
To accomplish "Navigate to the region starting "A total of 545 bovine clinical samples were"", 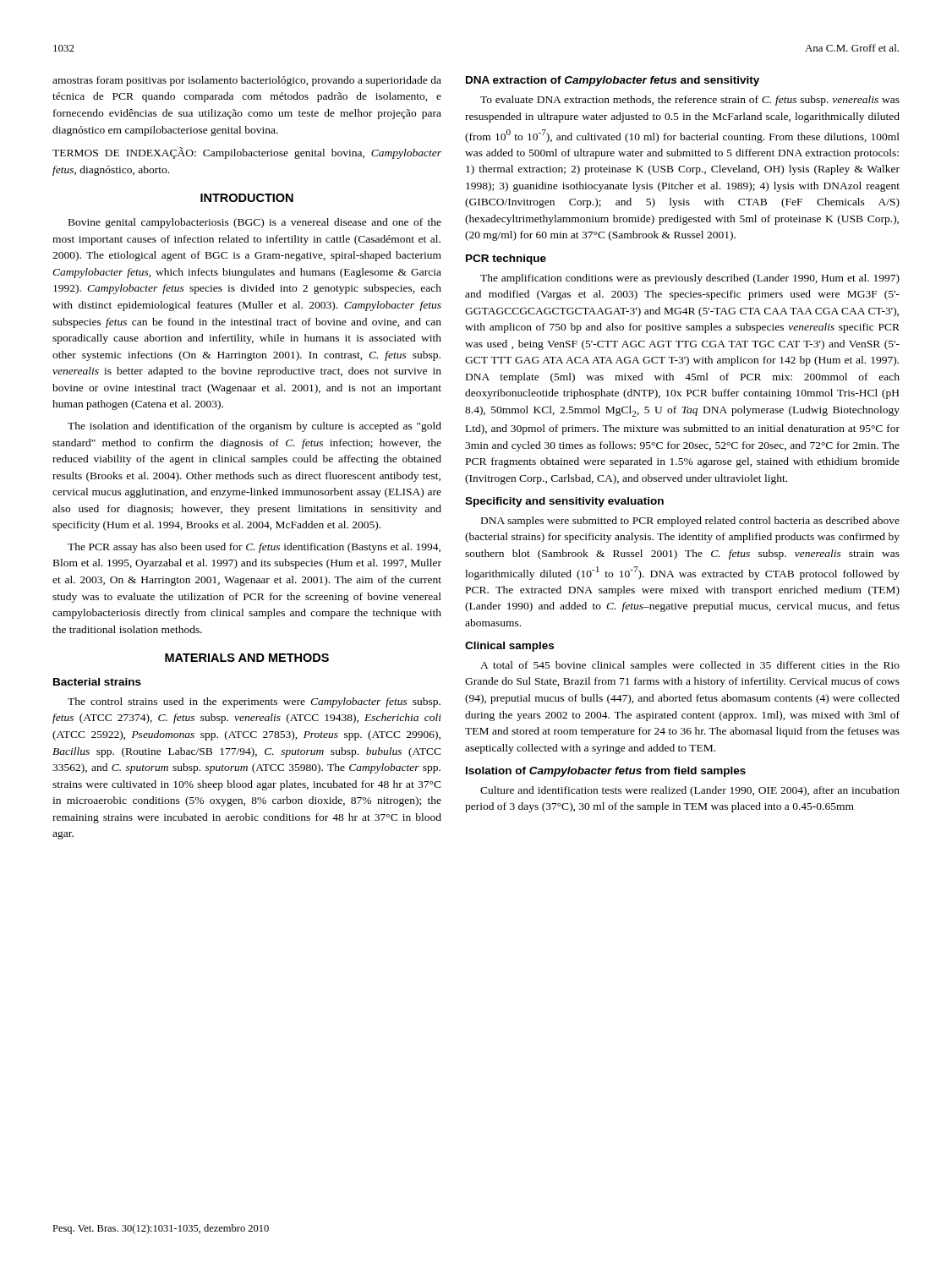I will tap(682, 706).
